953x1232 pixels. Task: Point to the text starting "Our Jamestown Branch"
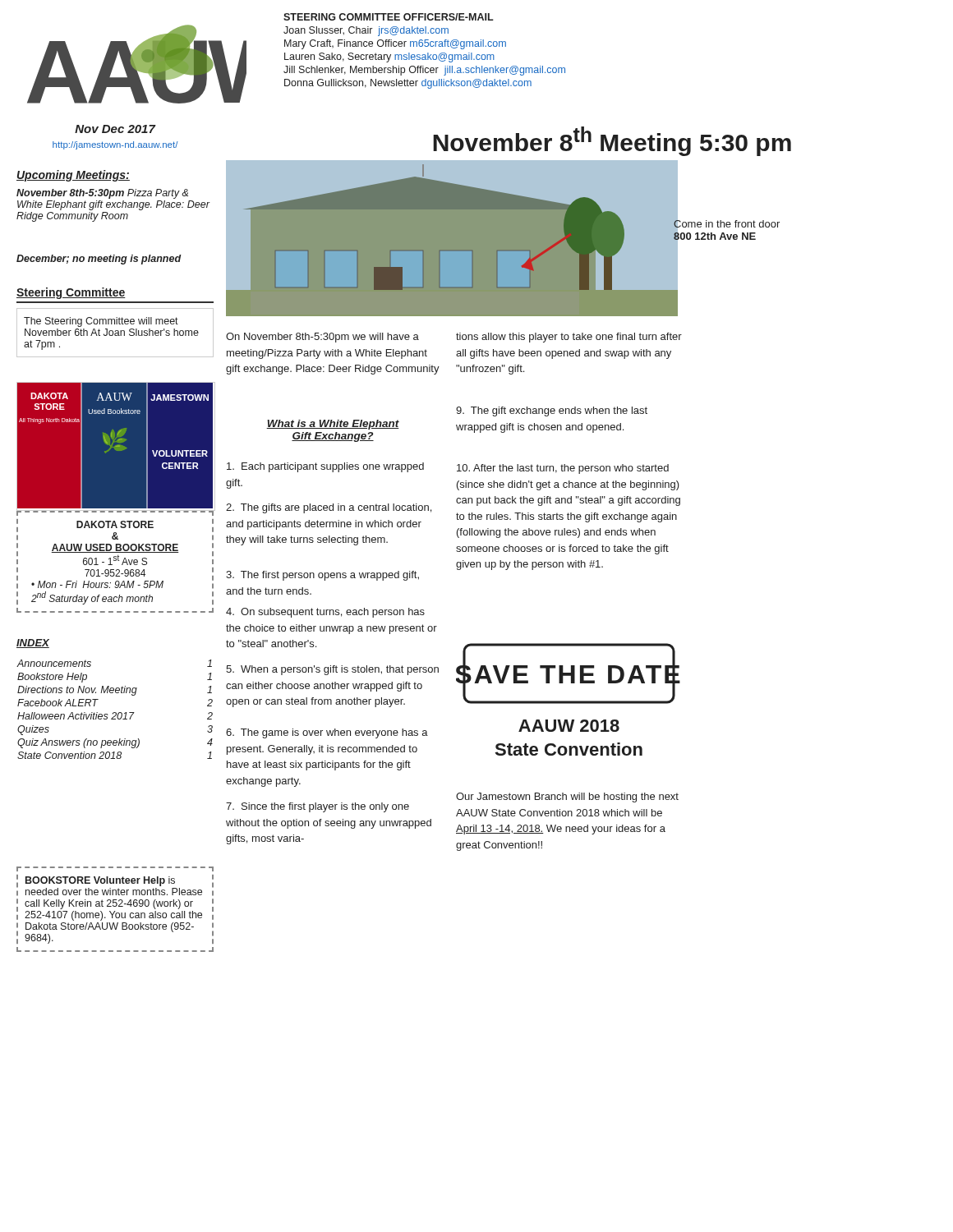pyautogui.click(x=567, y=820)
